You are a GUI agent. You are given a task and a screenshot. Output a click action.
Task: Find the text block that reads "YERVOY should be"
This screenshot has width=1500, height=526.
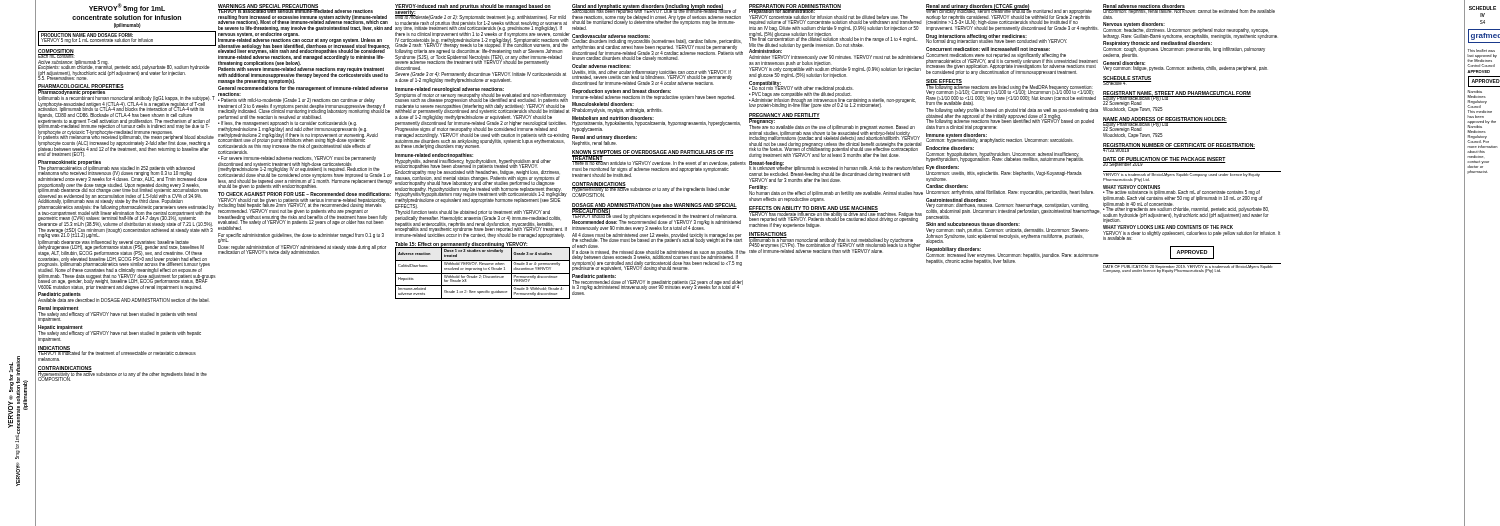click(x=655, y=216)
